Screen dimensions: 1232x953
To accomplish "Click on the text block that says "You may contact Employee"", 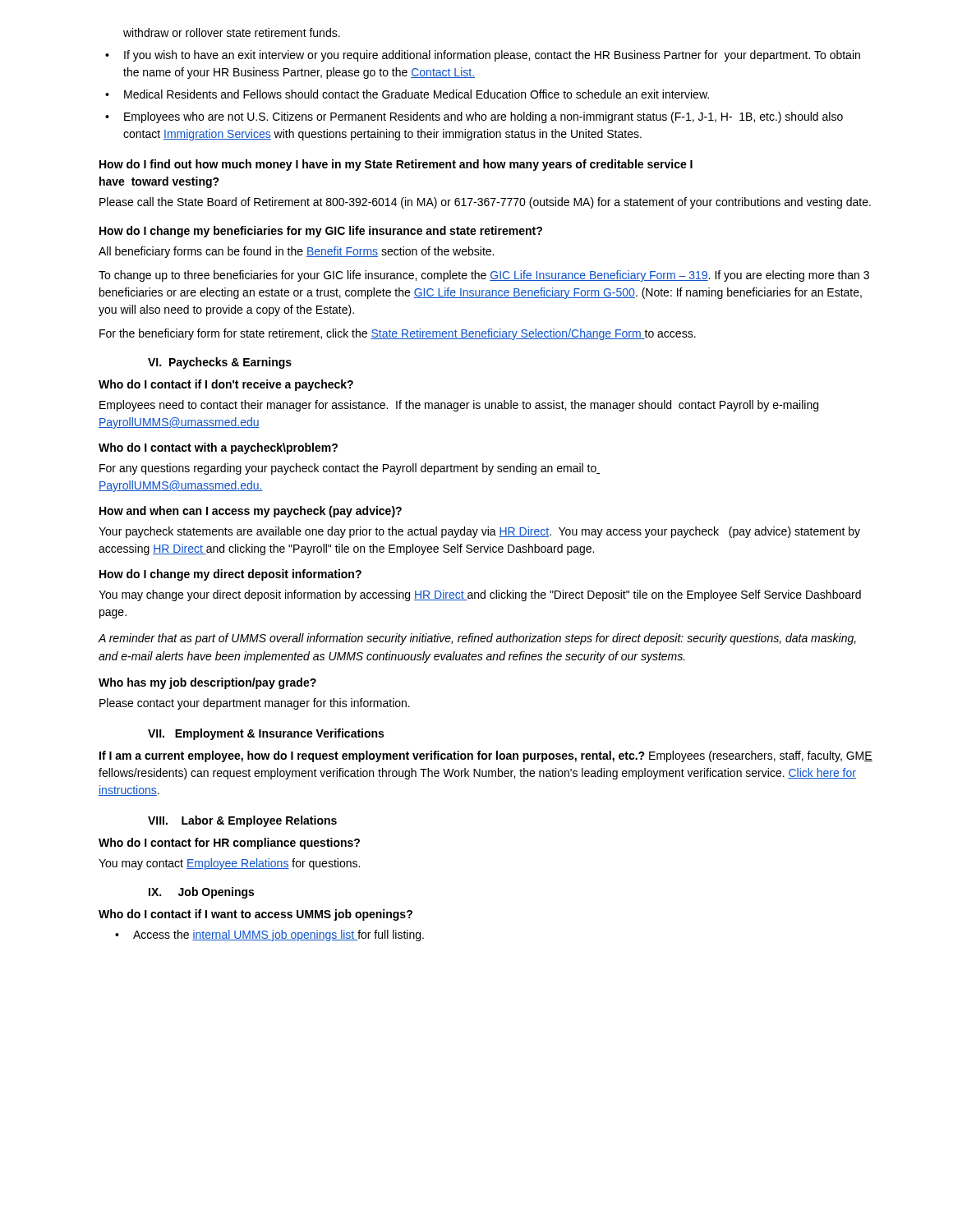I will click(x=230, y=863).
